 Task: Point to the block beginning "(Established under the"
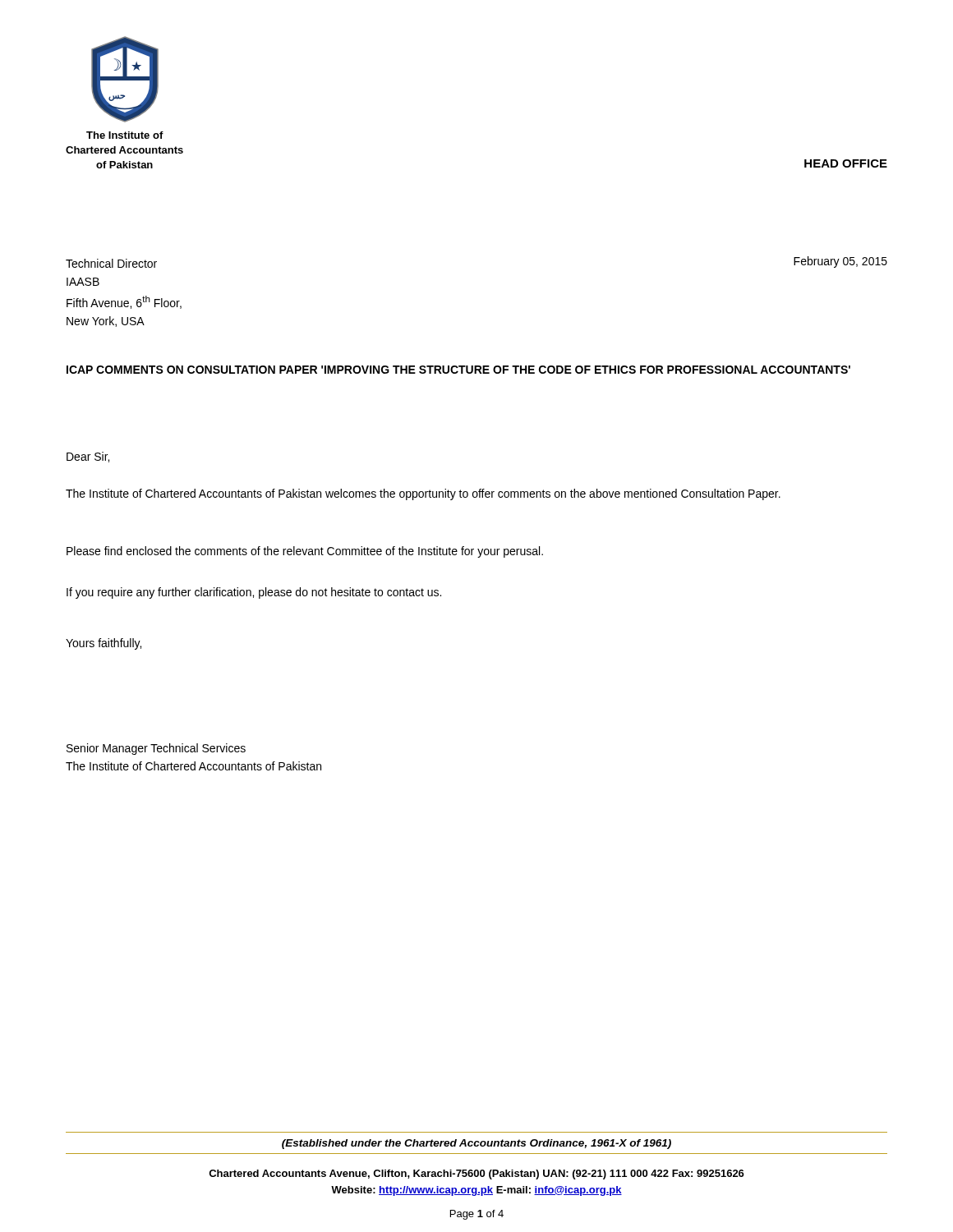coord(476,1143)
